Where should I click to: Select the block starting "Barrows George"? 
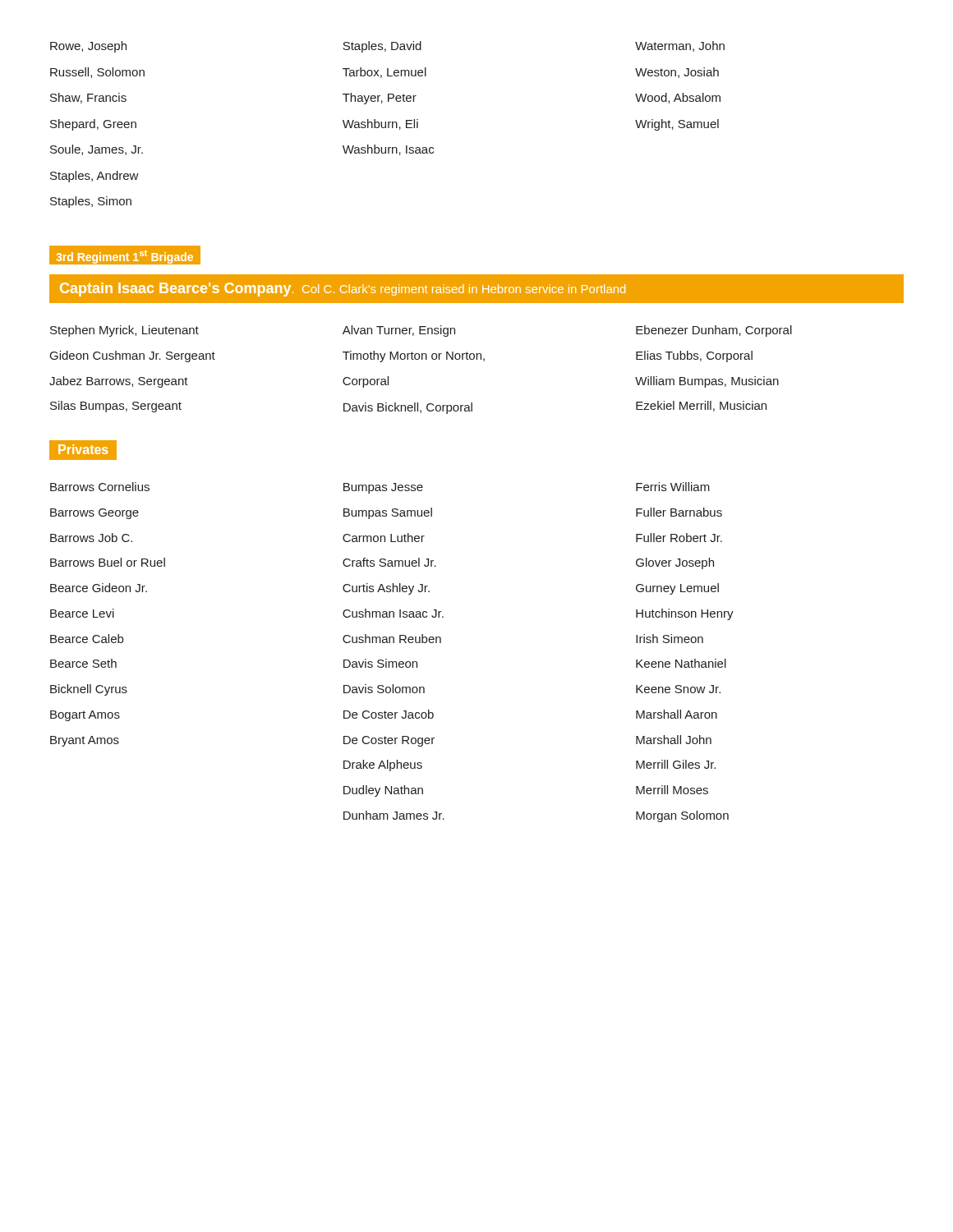tap(94, 512)
